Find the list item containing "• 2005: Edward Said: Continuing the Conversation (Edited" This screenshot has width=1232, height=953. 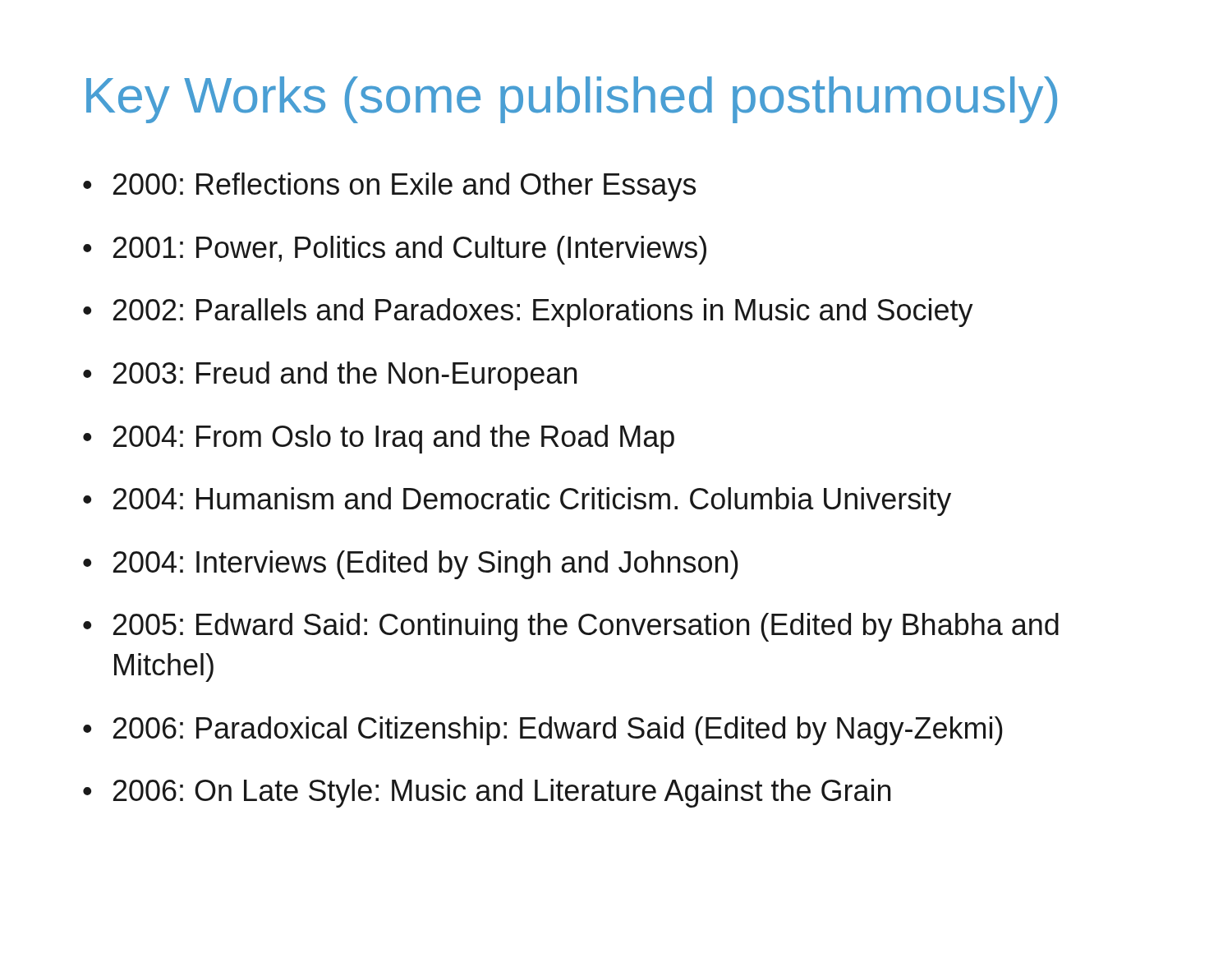point(616,646)
